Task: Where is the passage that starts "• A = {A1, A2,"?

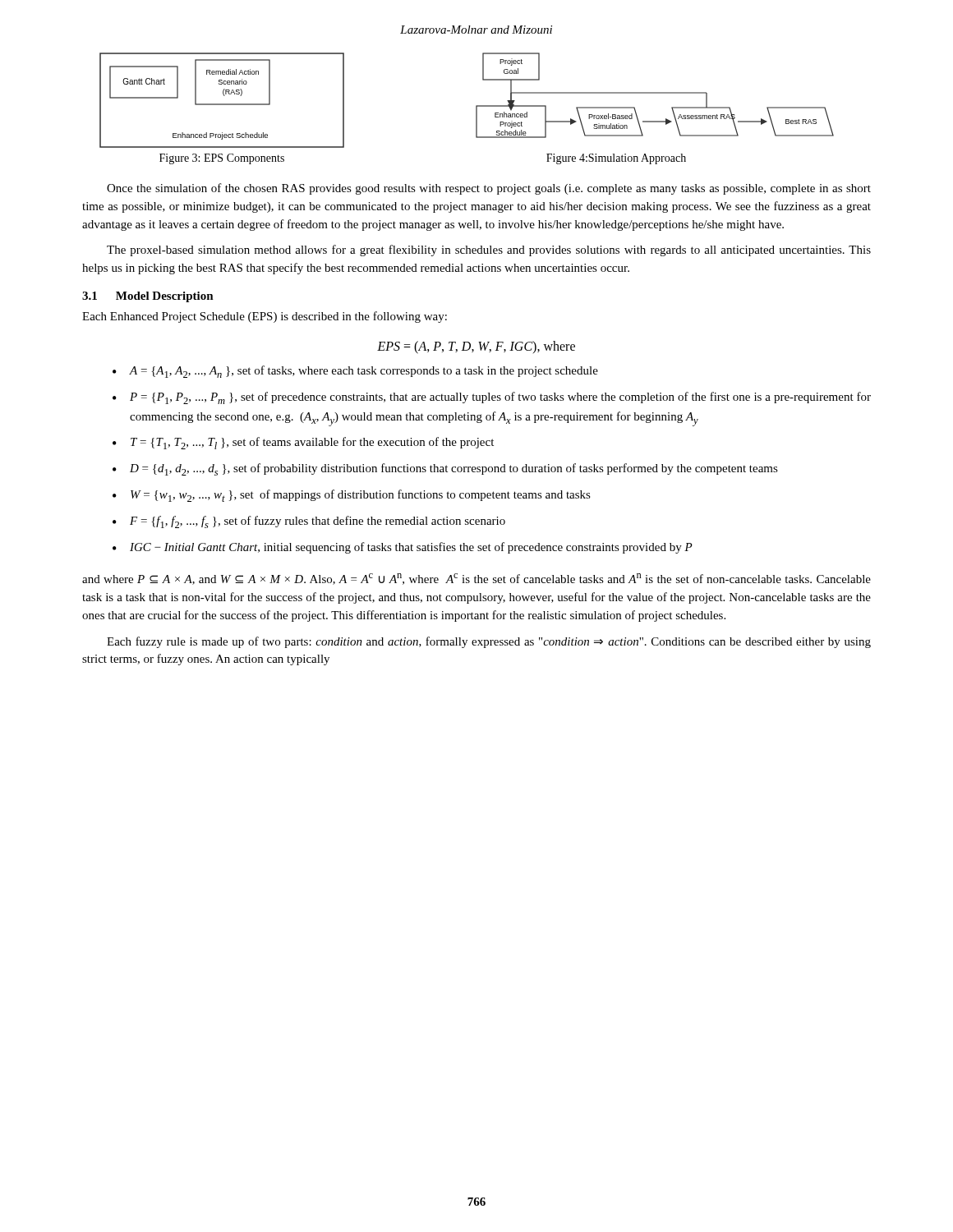Action: pyautogui.click(x=355, y=372)
